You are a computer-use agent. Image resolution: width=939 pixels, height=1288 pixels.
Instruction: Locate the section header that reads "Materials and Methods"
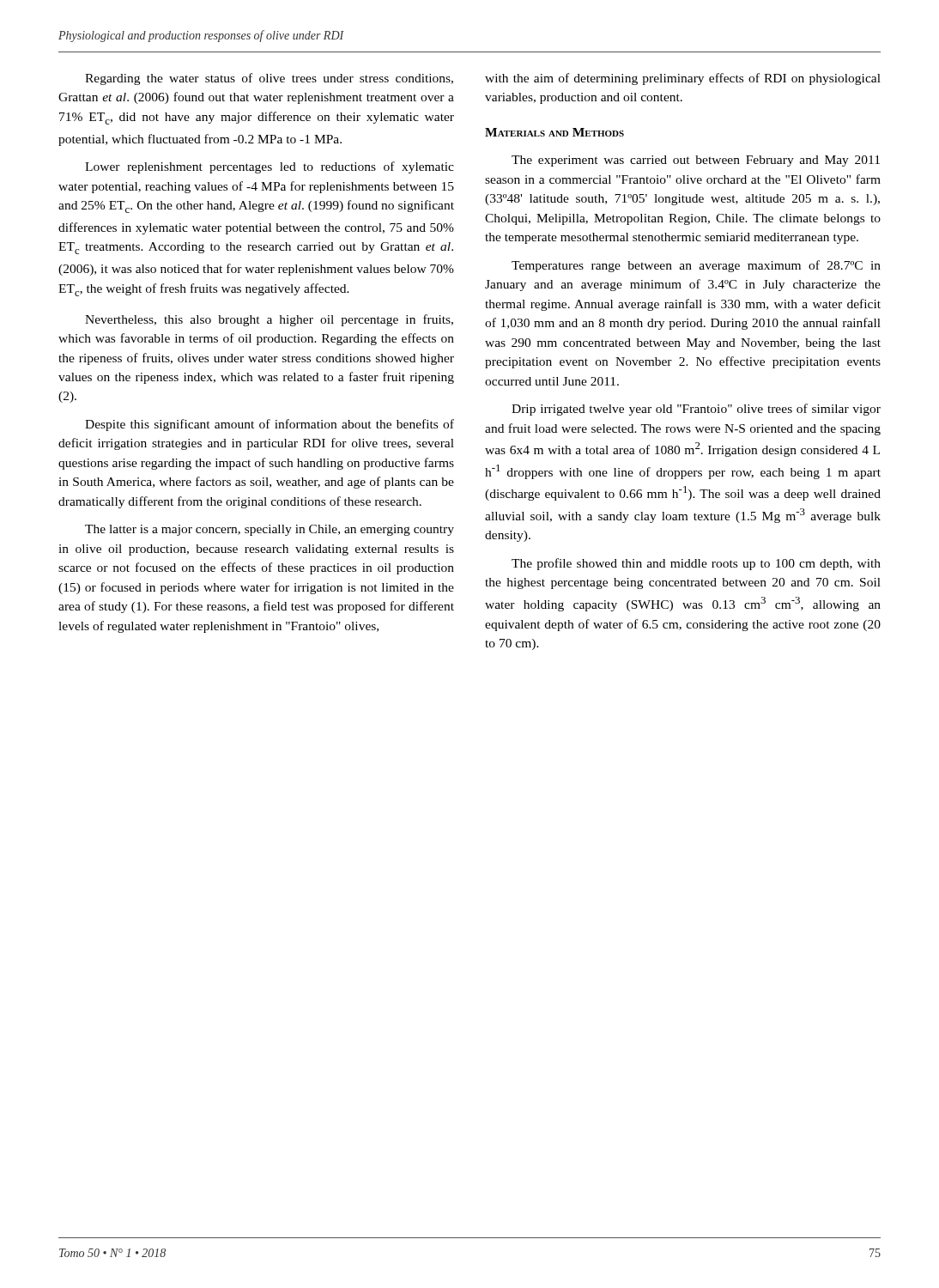pyautogui.click(x=555, y=132)
